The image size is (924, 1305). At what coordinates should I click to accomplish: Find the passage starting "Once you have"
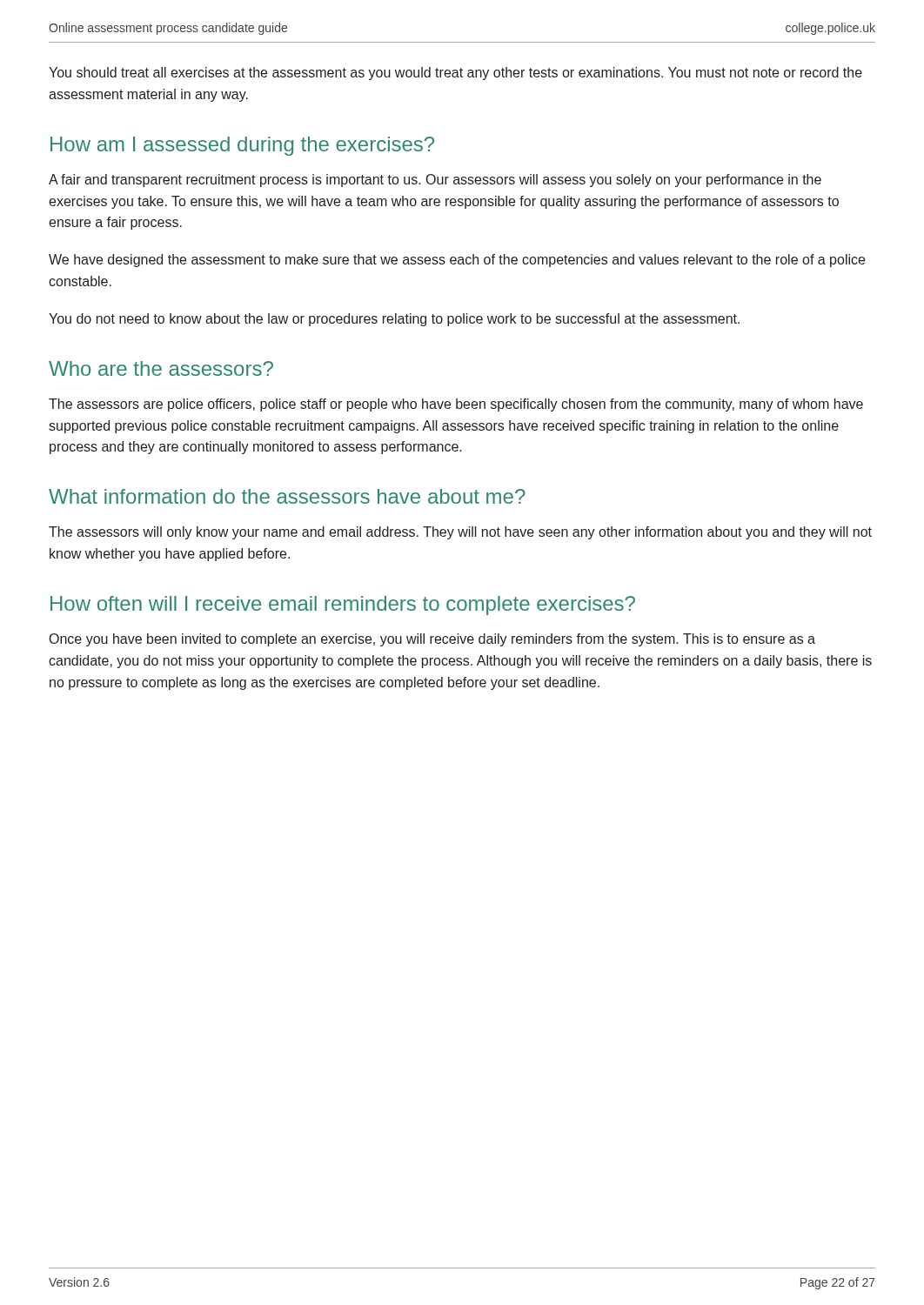tap(460, 661)
